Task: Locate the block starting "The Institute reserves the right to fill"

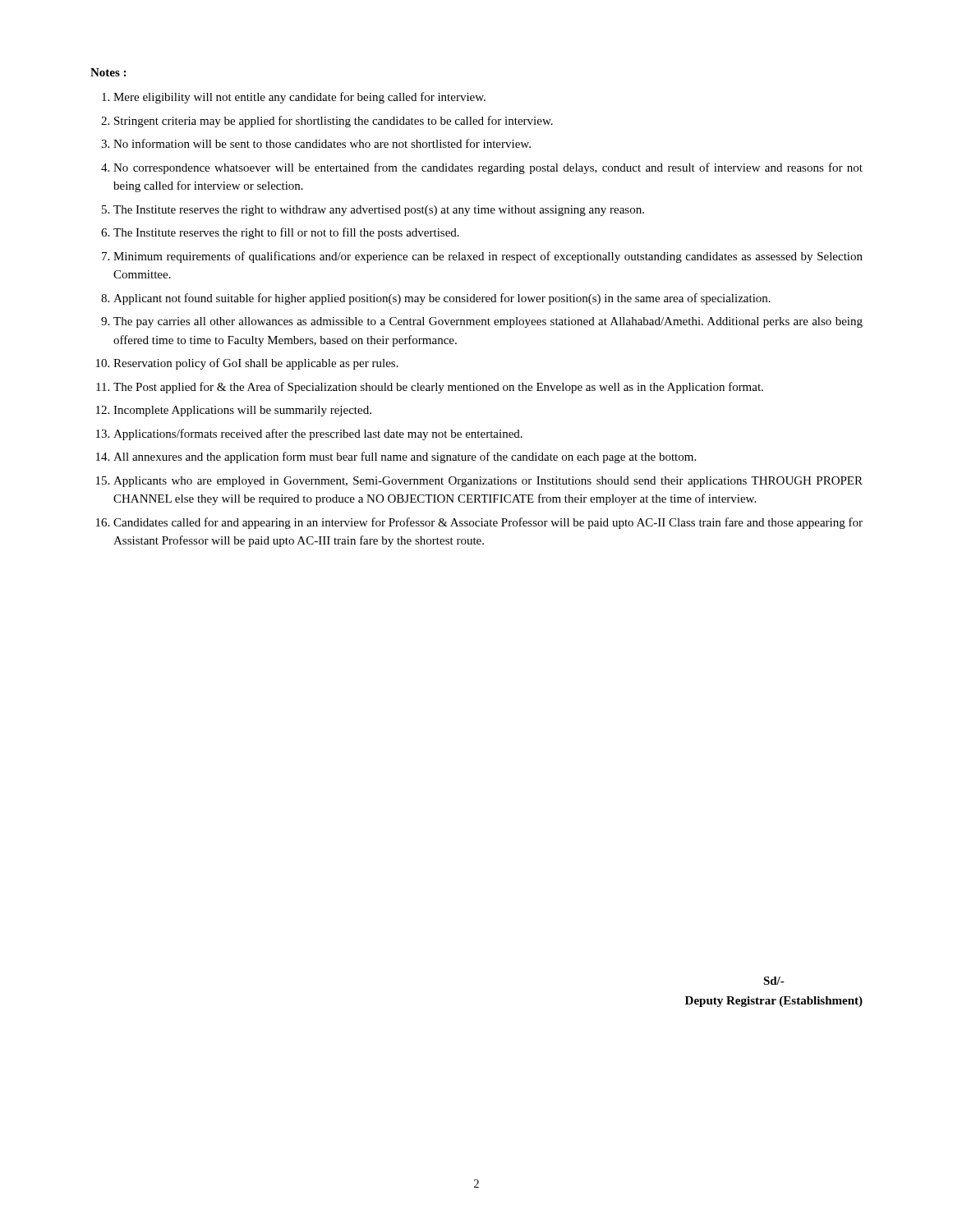Action: (287, 232)
